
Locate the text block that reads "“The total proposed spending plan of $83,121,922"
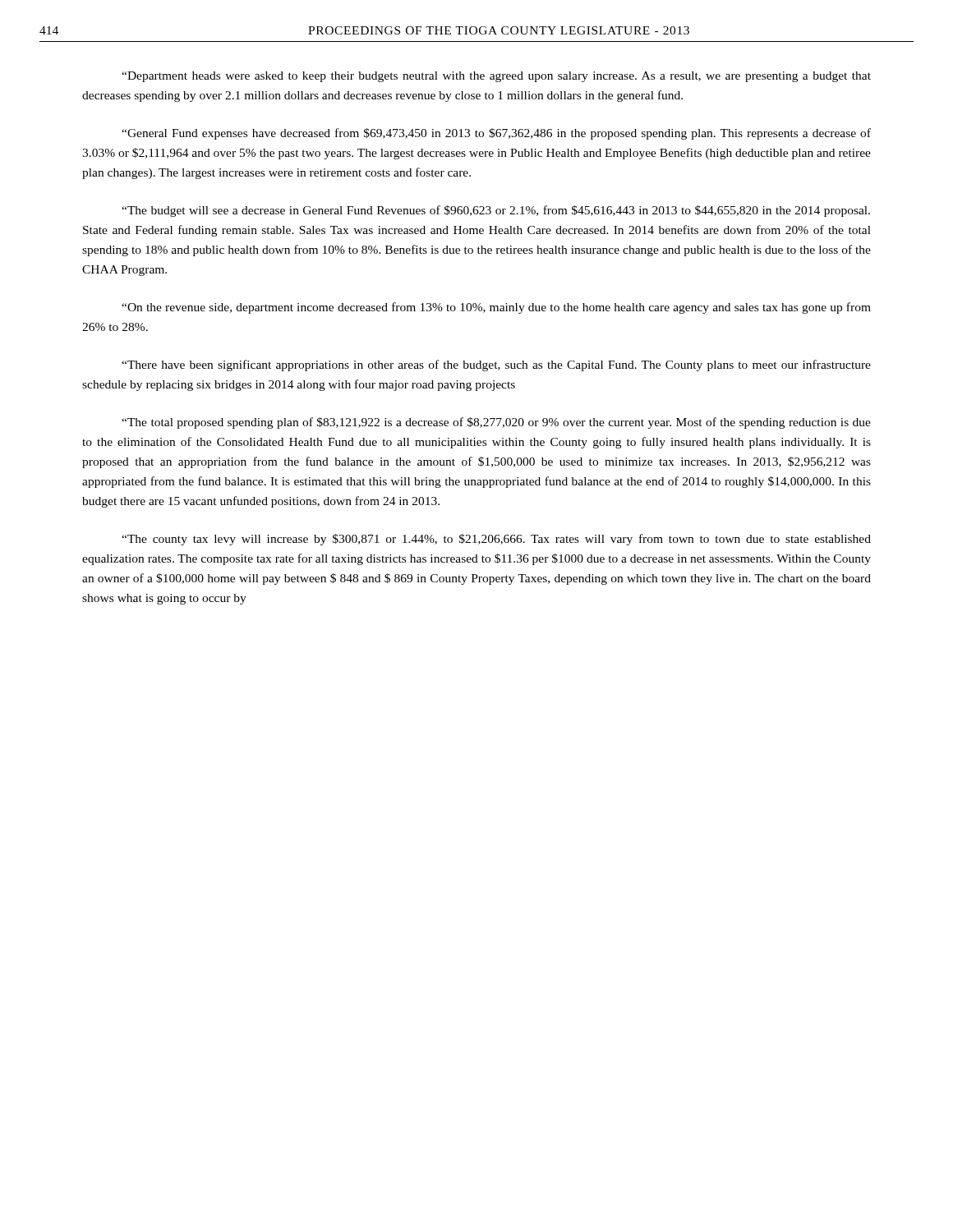476,461
